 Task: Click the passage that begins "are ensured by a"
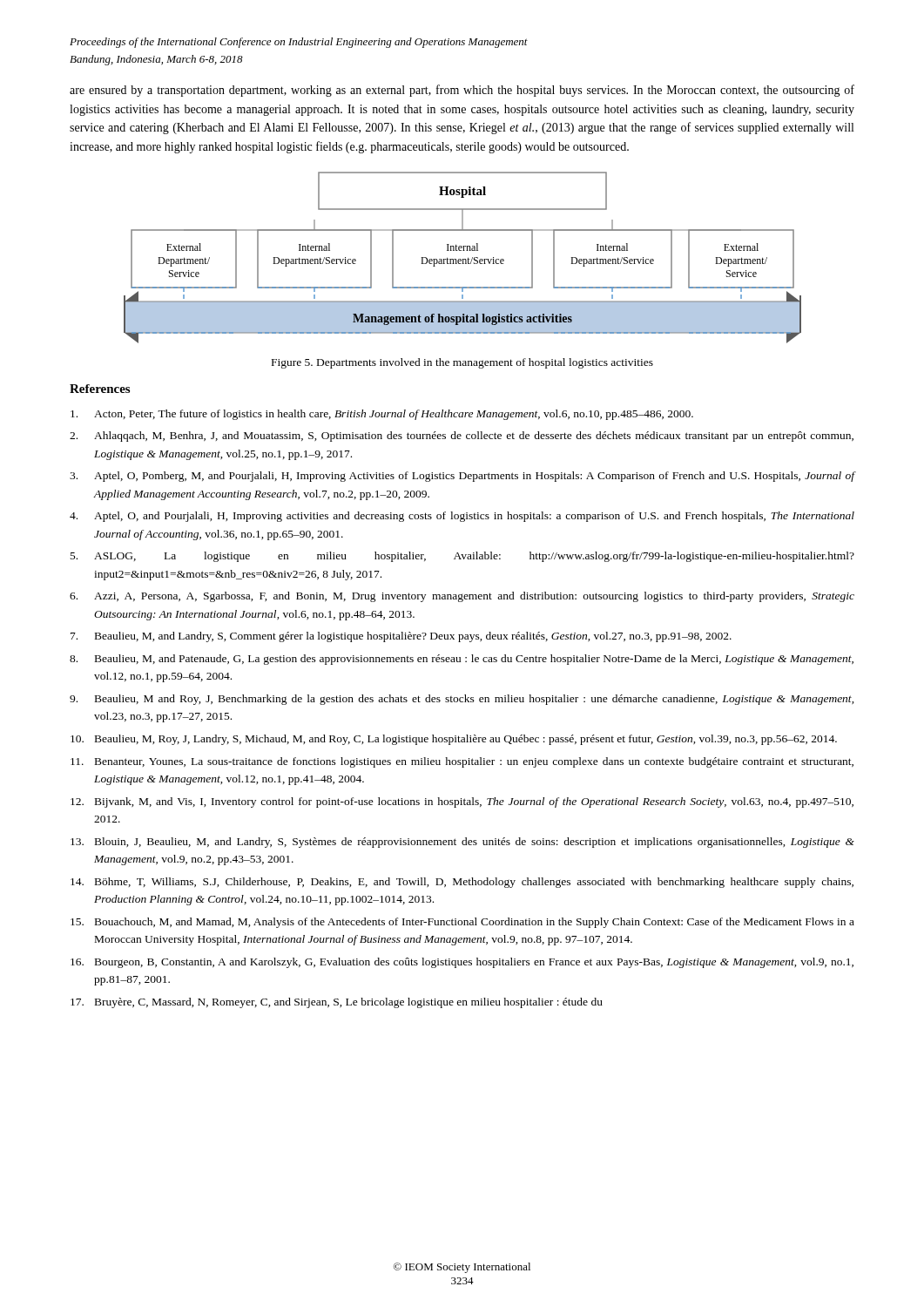[462, 119]
